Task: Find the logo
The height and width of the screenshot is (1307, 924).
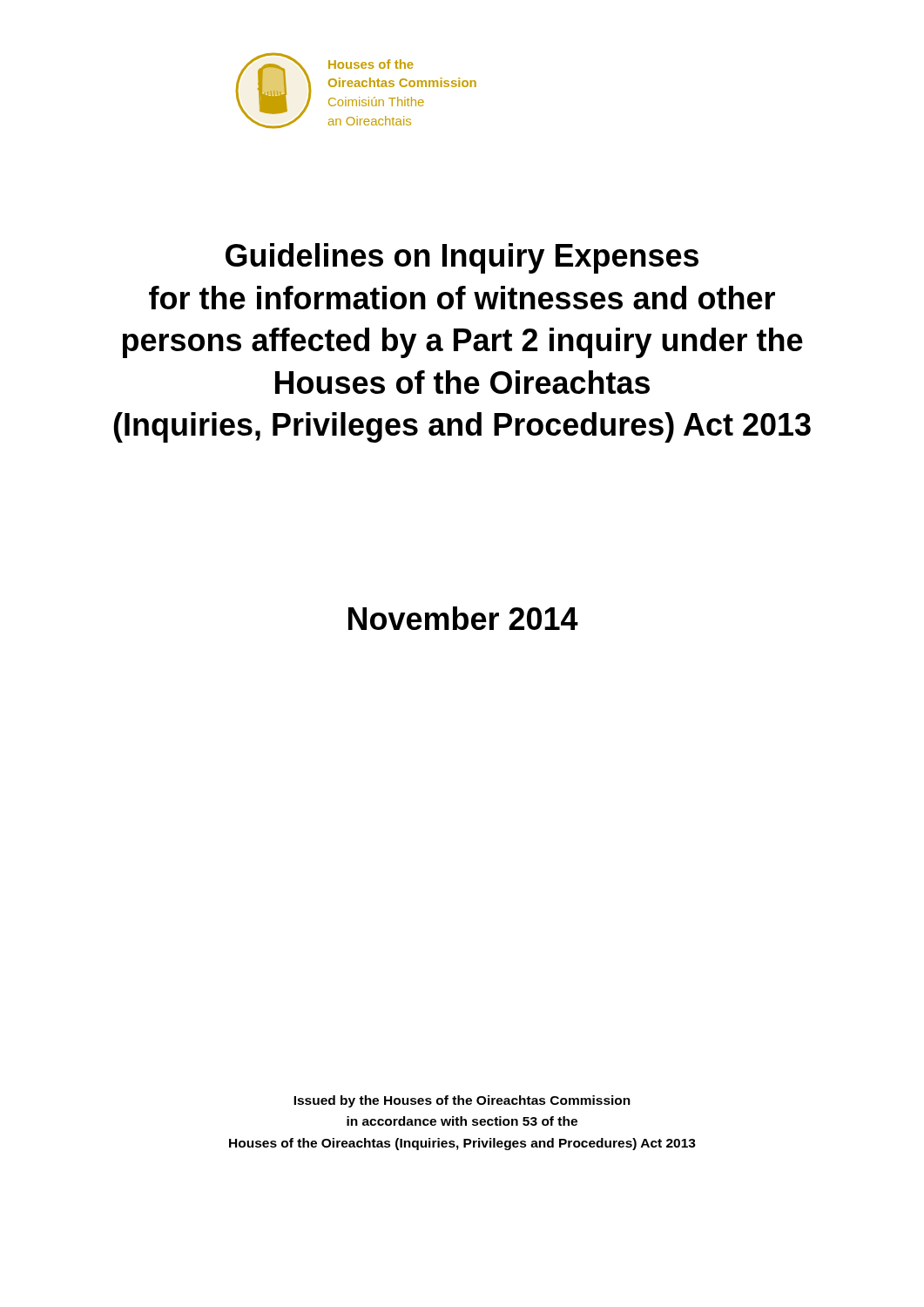Action: tap(273, 92)
